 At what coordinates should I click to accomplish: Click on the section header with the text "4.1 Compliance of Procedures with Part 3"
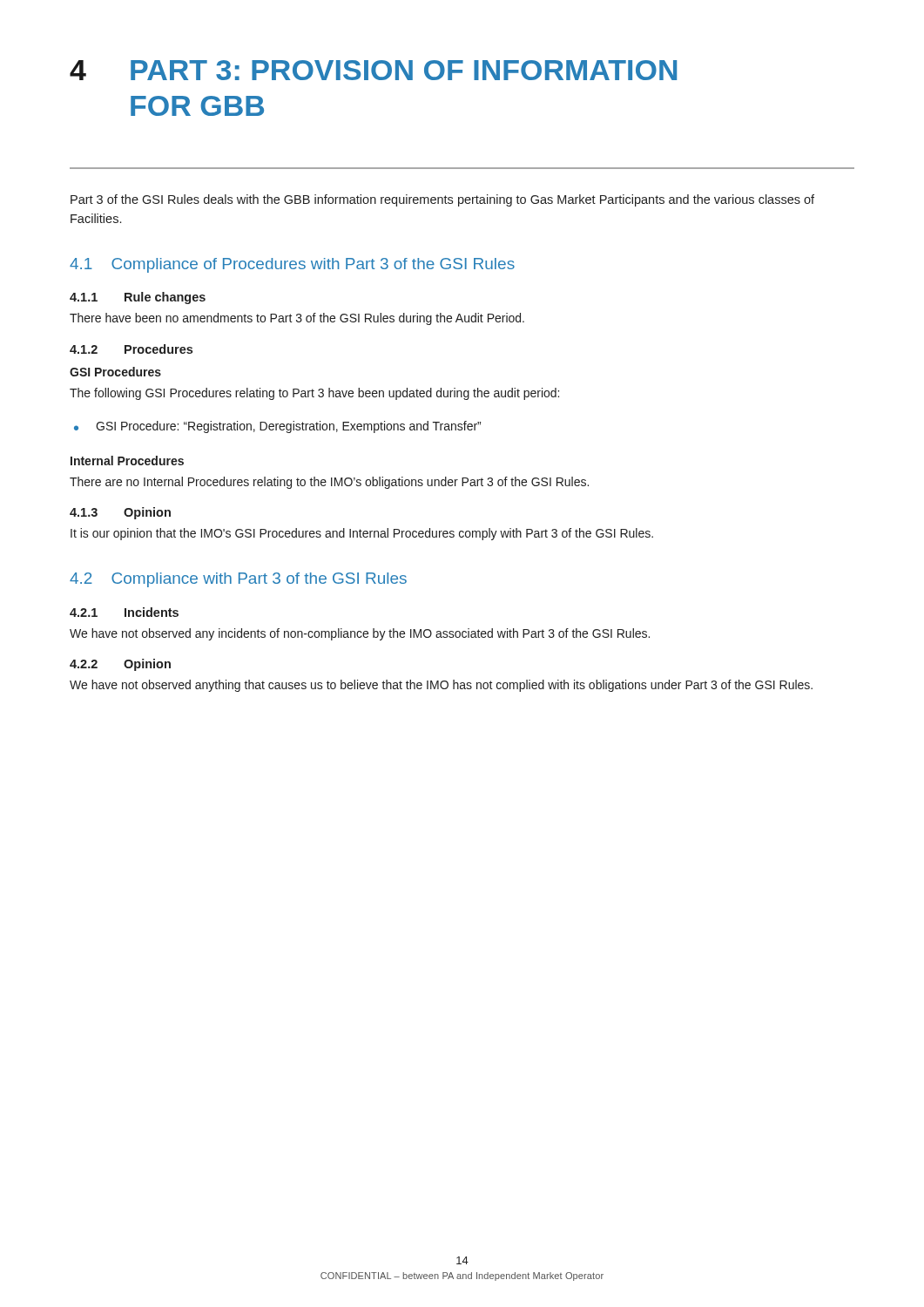[292, 263]
